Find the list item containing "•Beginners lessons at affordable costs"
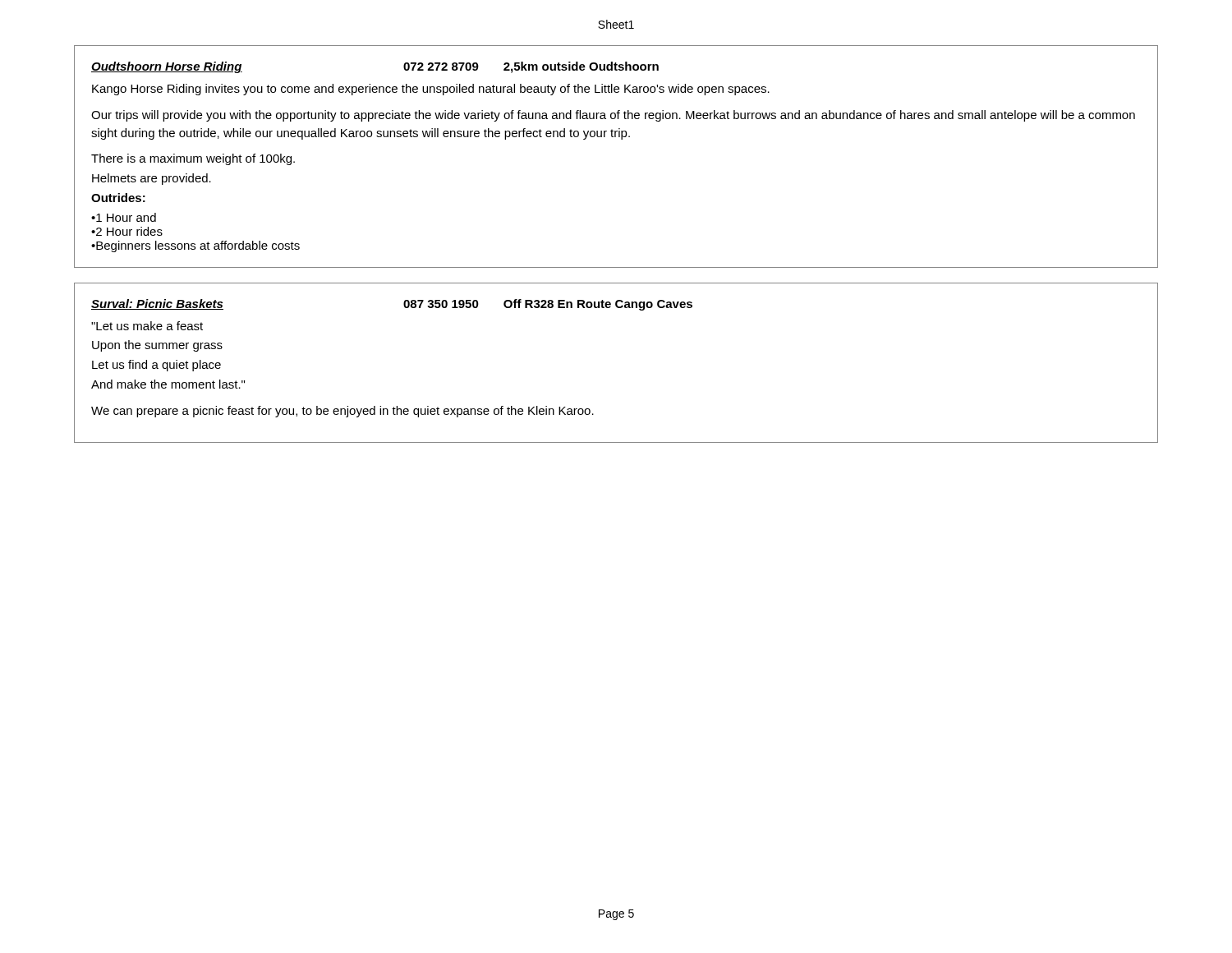 click(196, 245)
